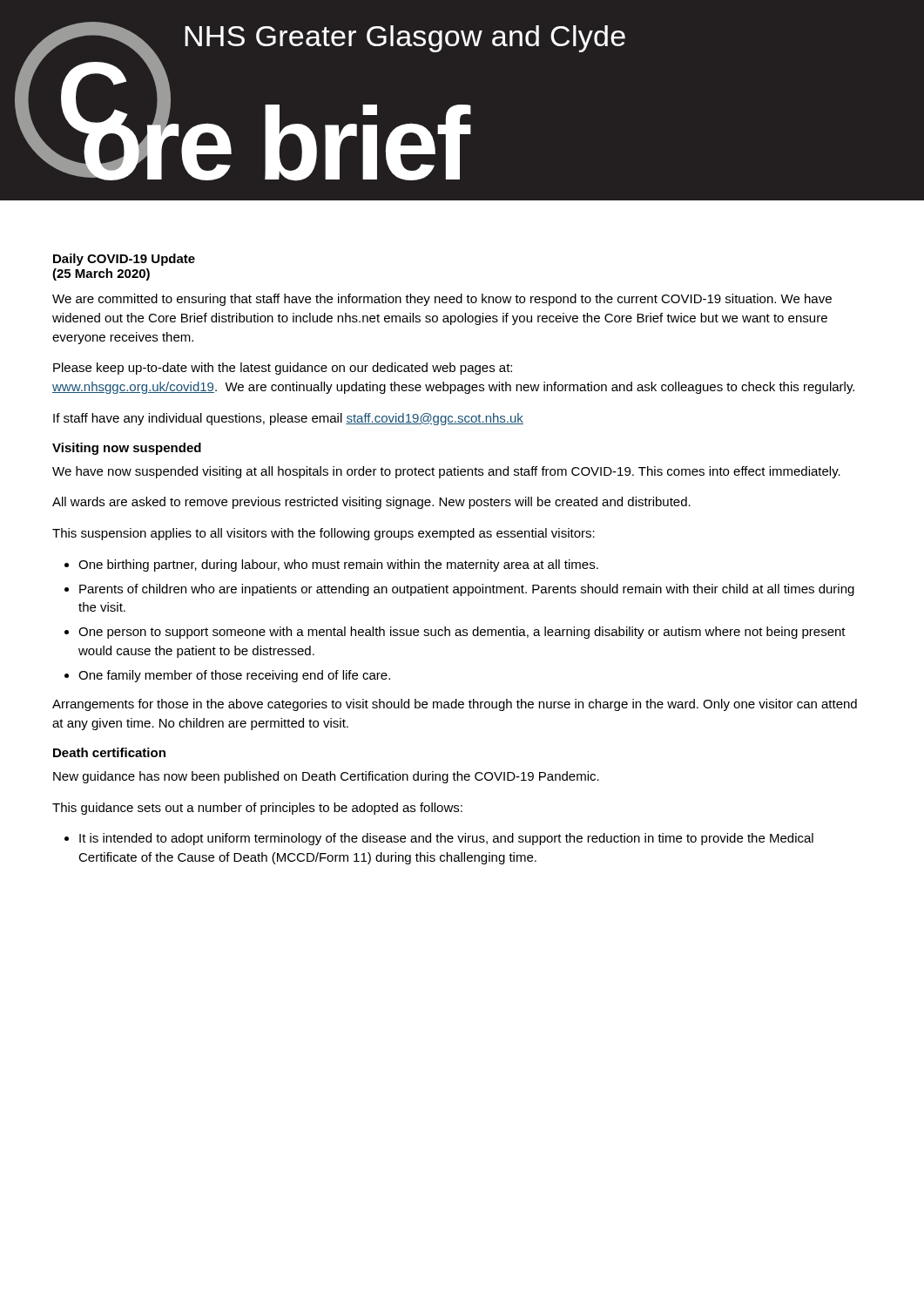This screenshot has height=1307, width=924.
Task: Point to the passage starting "Death certification"
Action: click(109, 752)
